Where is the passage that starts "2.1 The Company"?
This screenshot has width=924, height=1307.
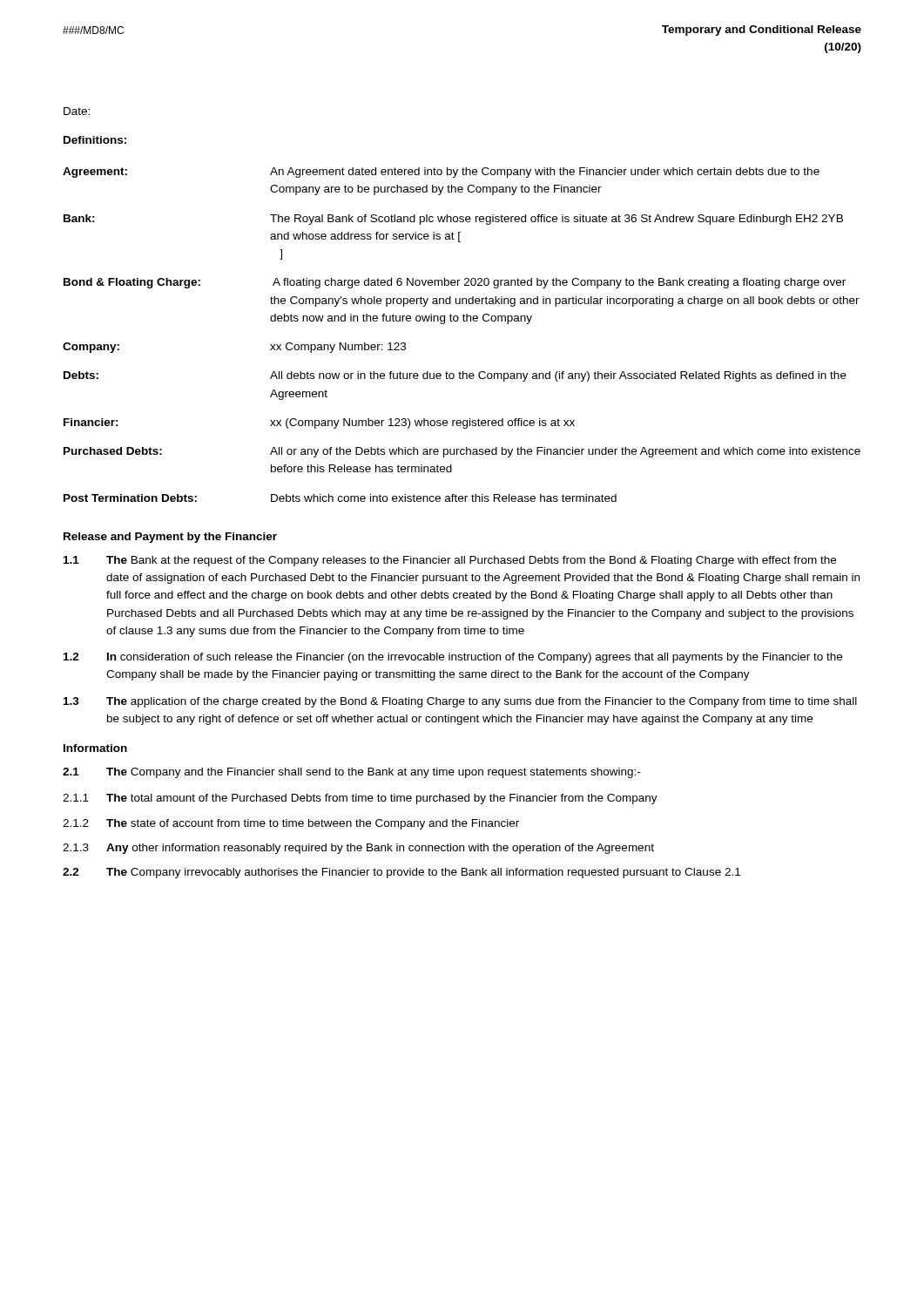[x=462, y=772]
